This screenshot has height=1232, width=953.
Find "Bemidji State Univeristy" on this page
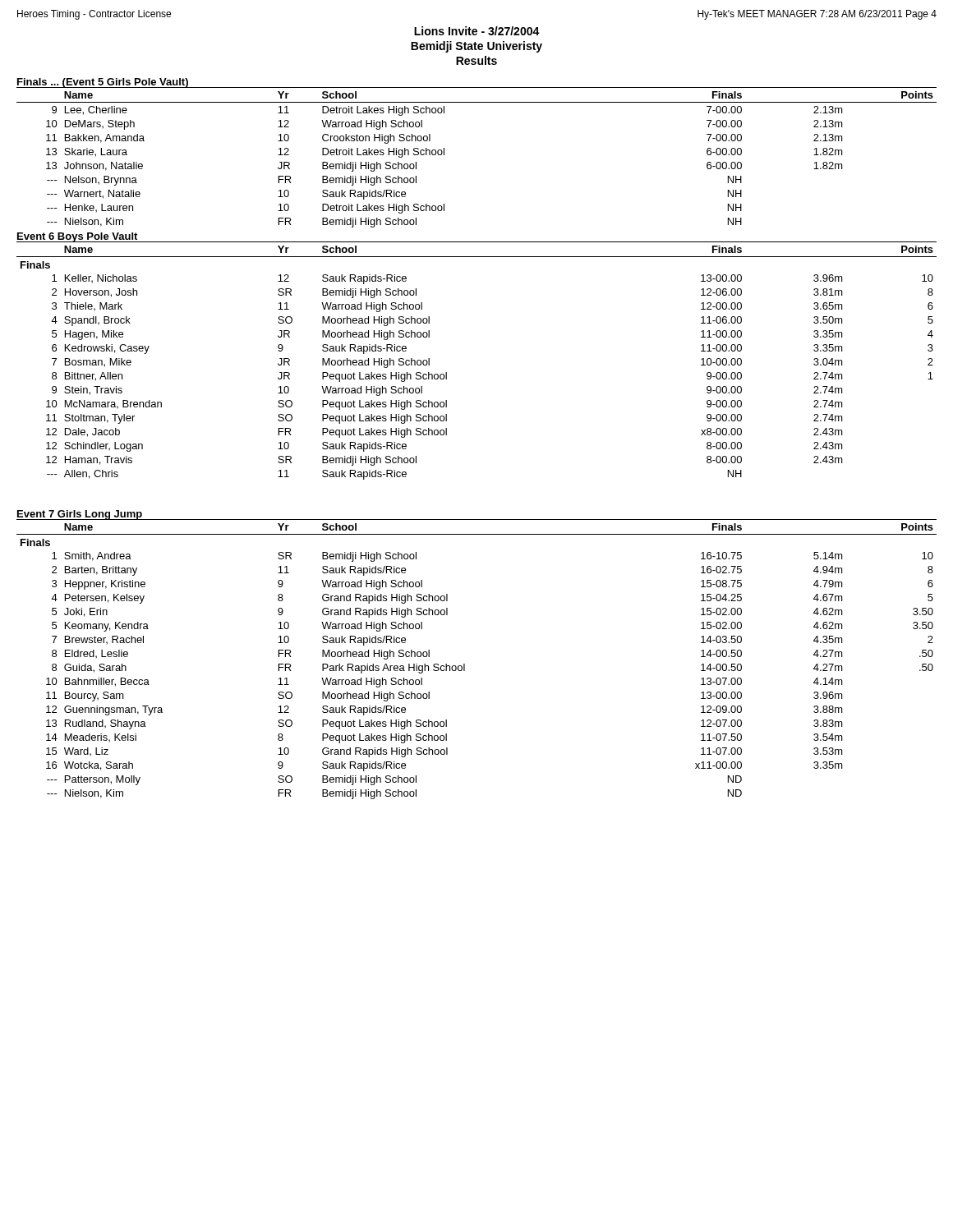point(476,46)
